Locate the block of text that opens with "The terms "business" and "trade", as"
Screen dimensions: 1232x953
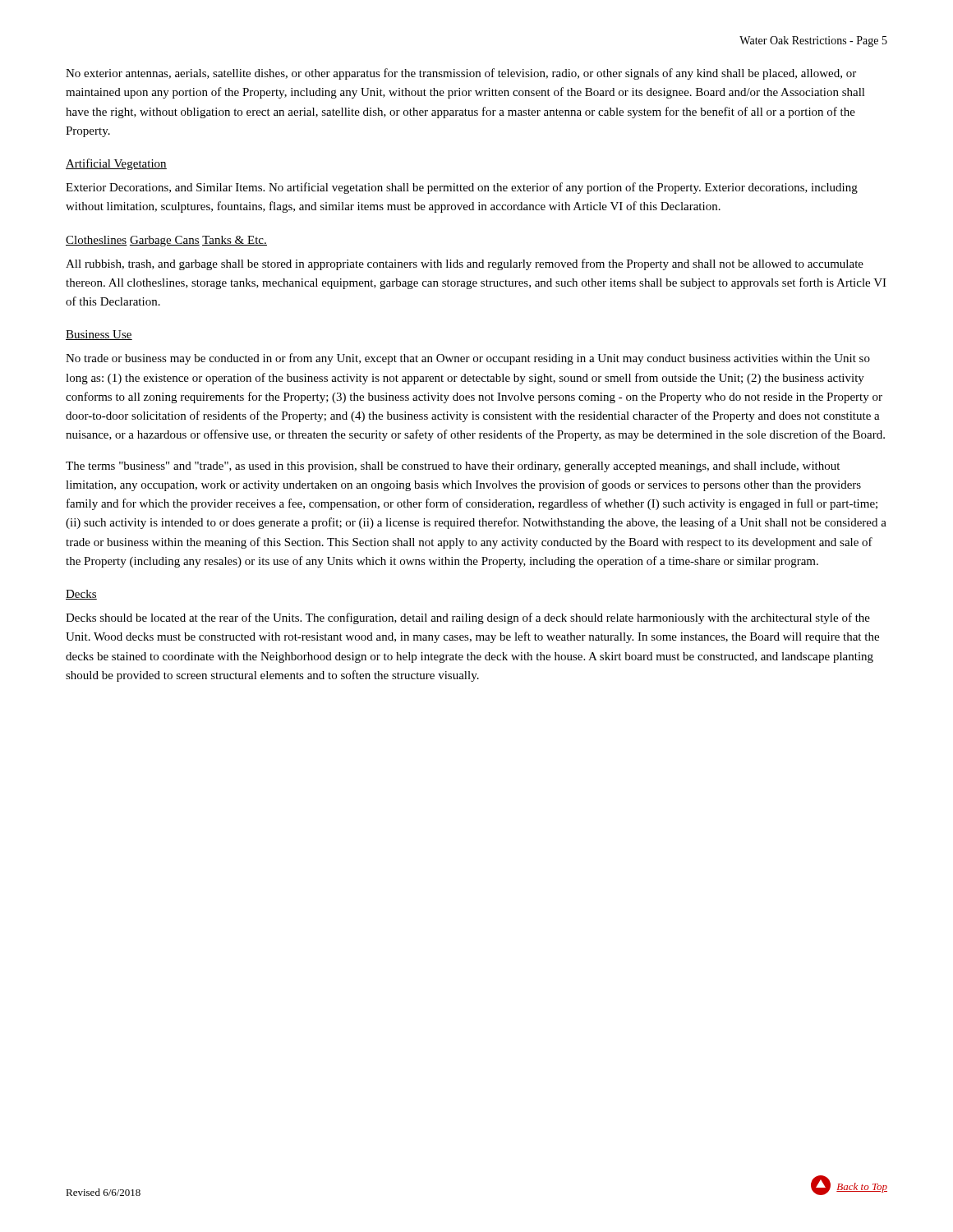[476, 513]
